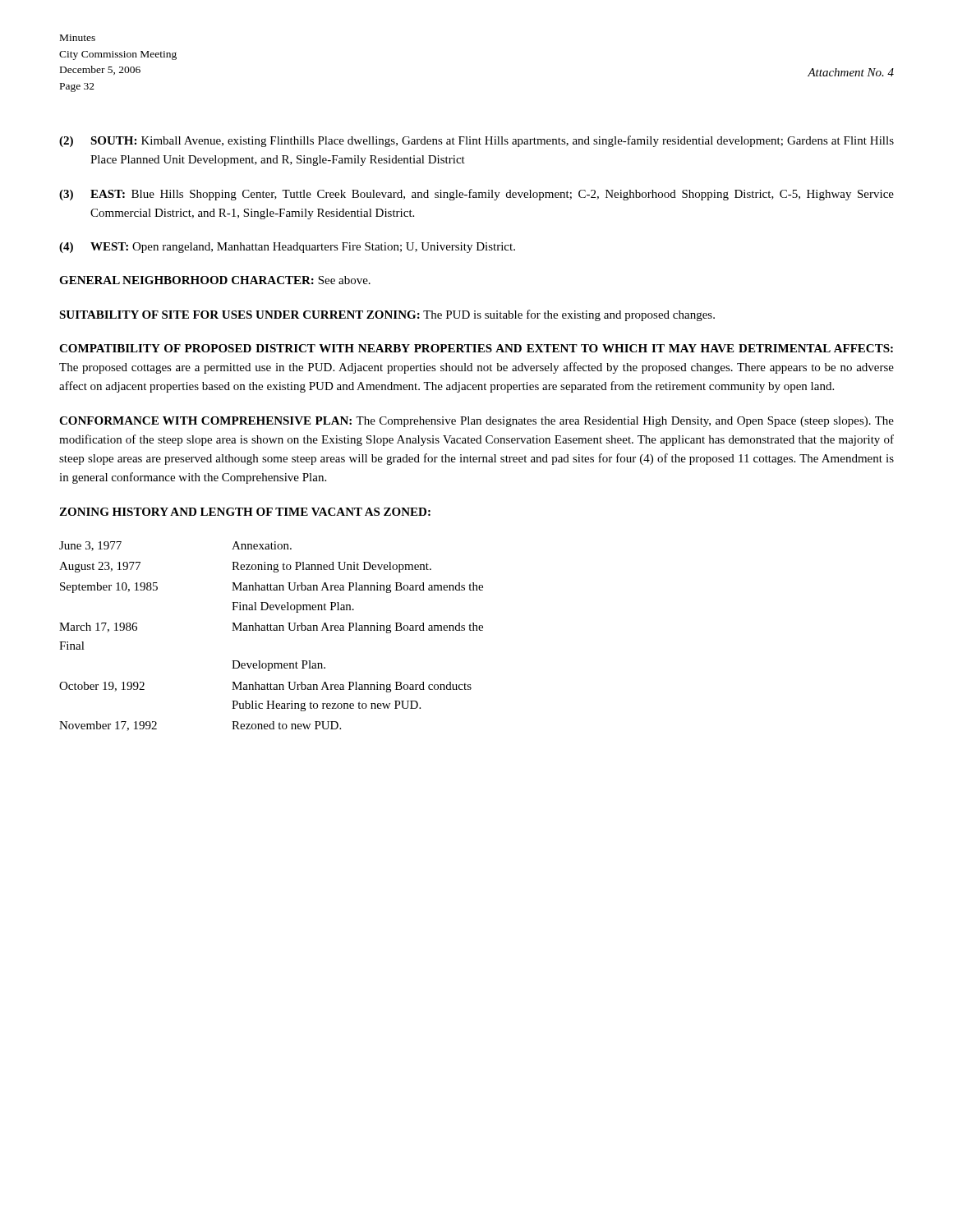
Task: Locate the text starting "(3) EAST: Blue Hills"
Action: click(476, 204)
